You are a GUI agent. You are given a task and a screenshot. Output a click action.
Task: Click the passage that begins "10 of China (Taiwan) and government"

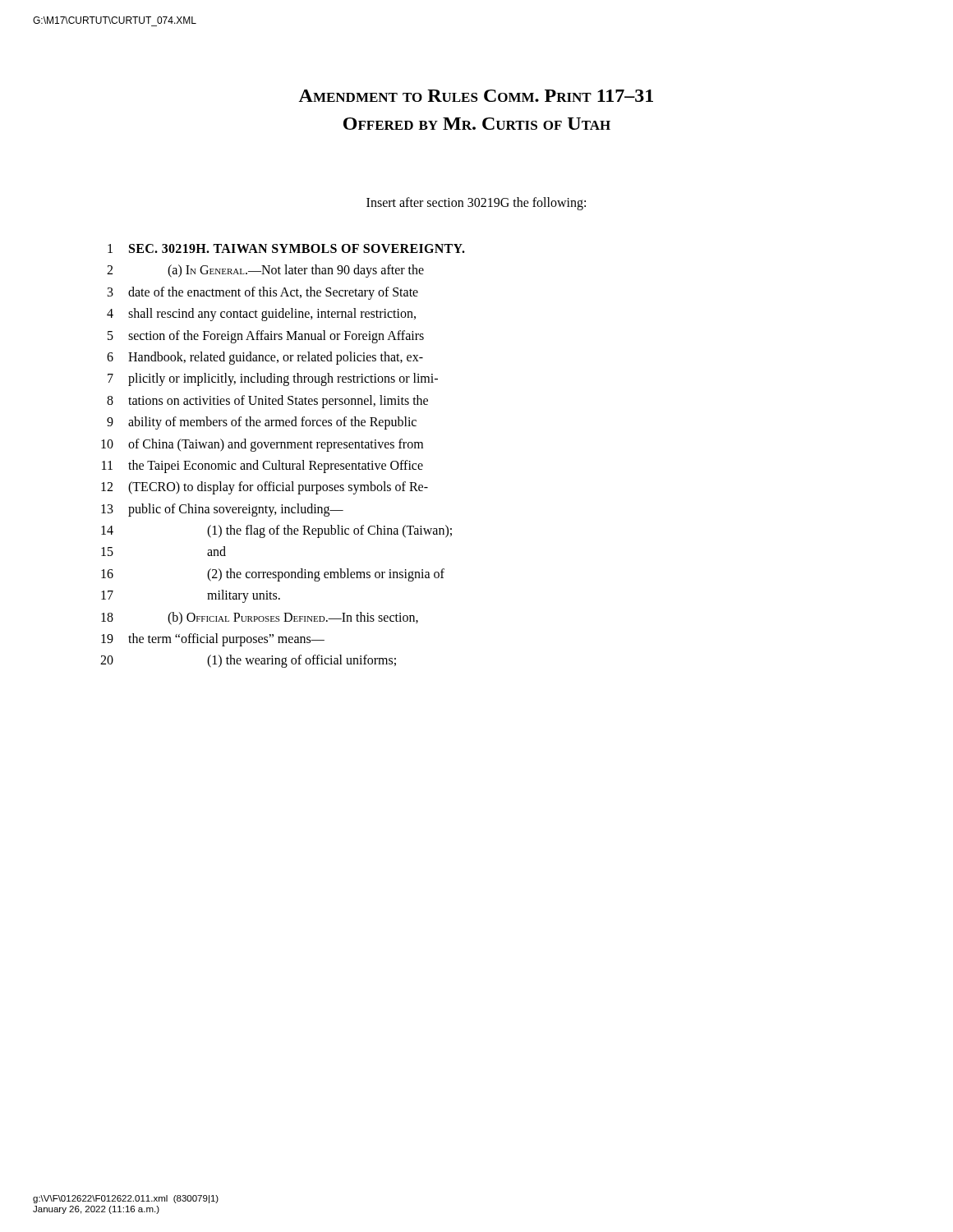[x=262, y=445]
